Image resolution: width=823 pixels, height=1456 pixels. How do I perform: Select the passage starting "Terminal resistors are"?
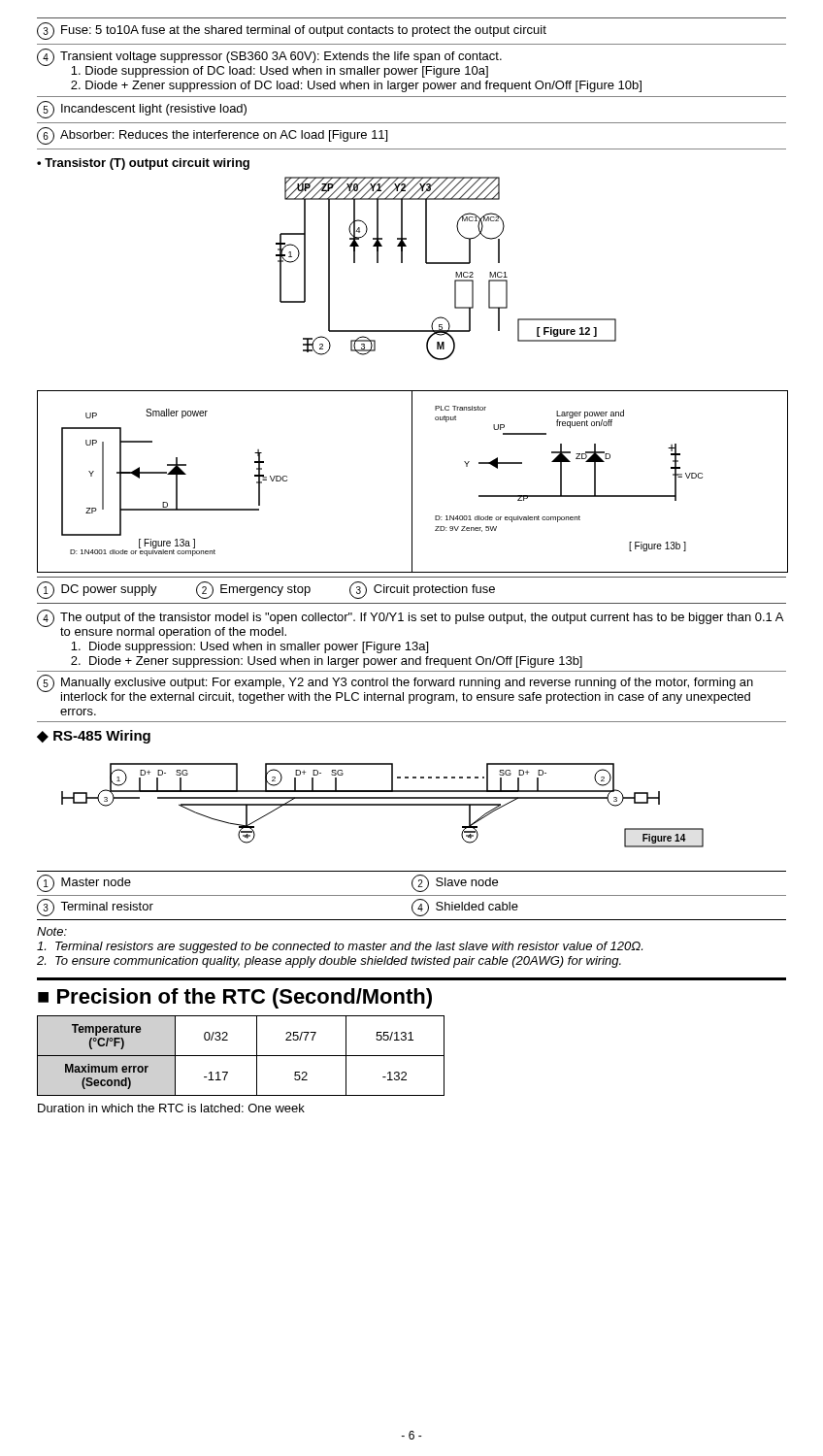pyautogui.click(x=341, y=946)
